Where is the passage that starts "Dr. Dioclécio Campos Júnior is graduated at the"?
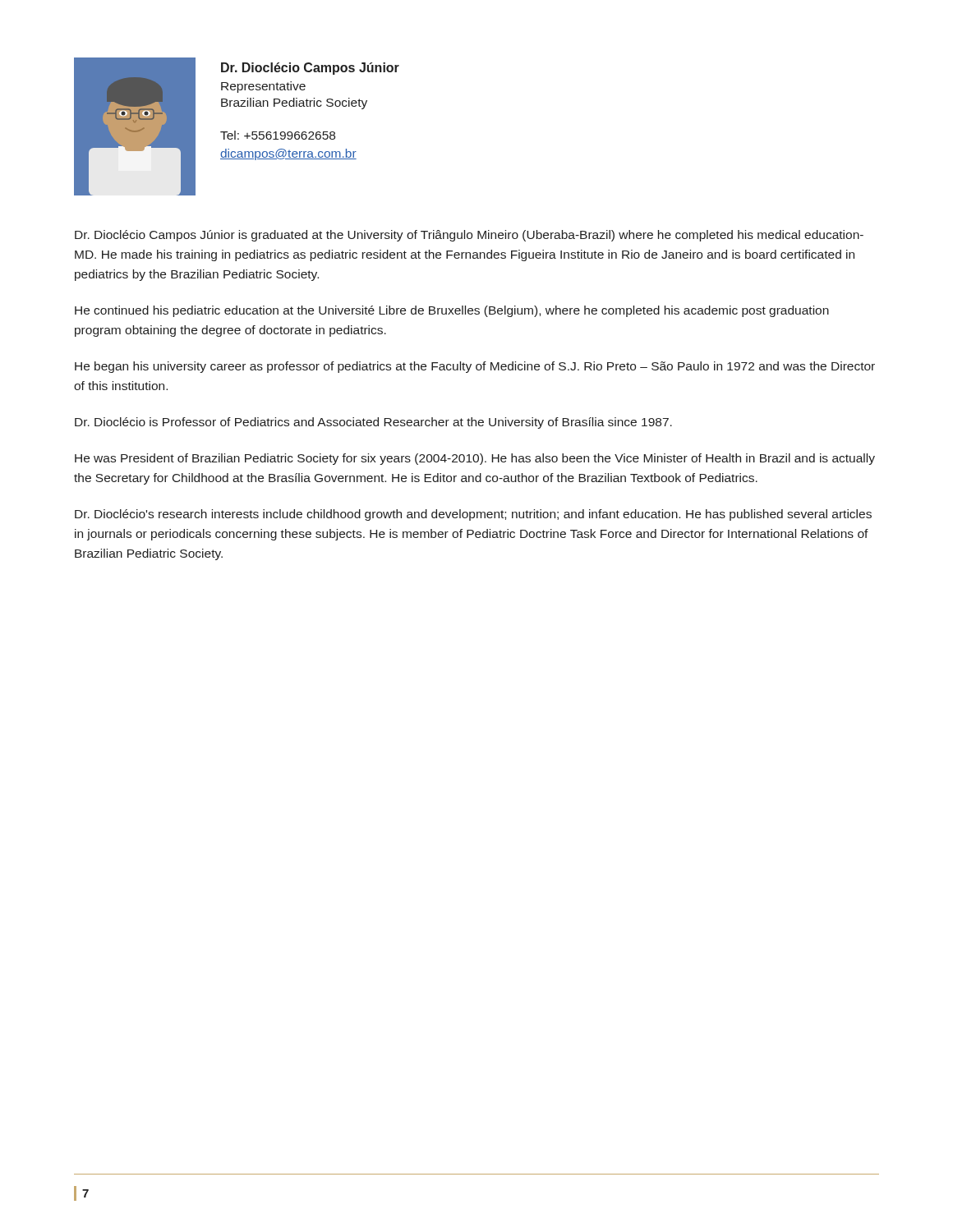Image resolution: width=953 pixels, height=1232 pixels. (469, 254)
